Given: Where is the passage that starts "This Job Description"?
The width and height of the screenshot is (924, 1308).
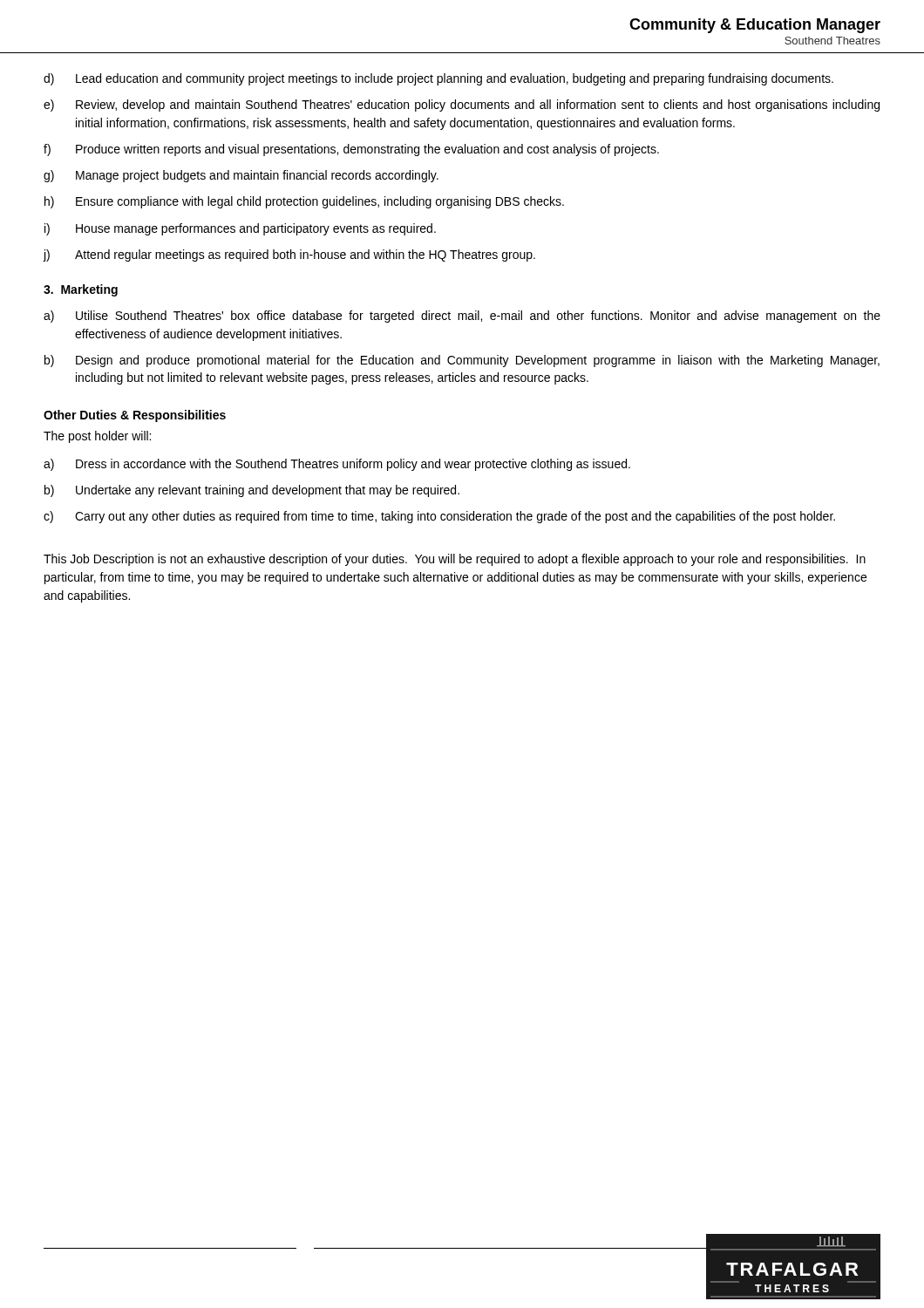Looking at the screenshot, I should pyautogui.click(x=455, y=577).
